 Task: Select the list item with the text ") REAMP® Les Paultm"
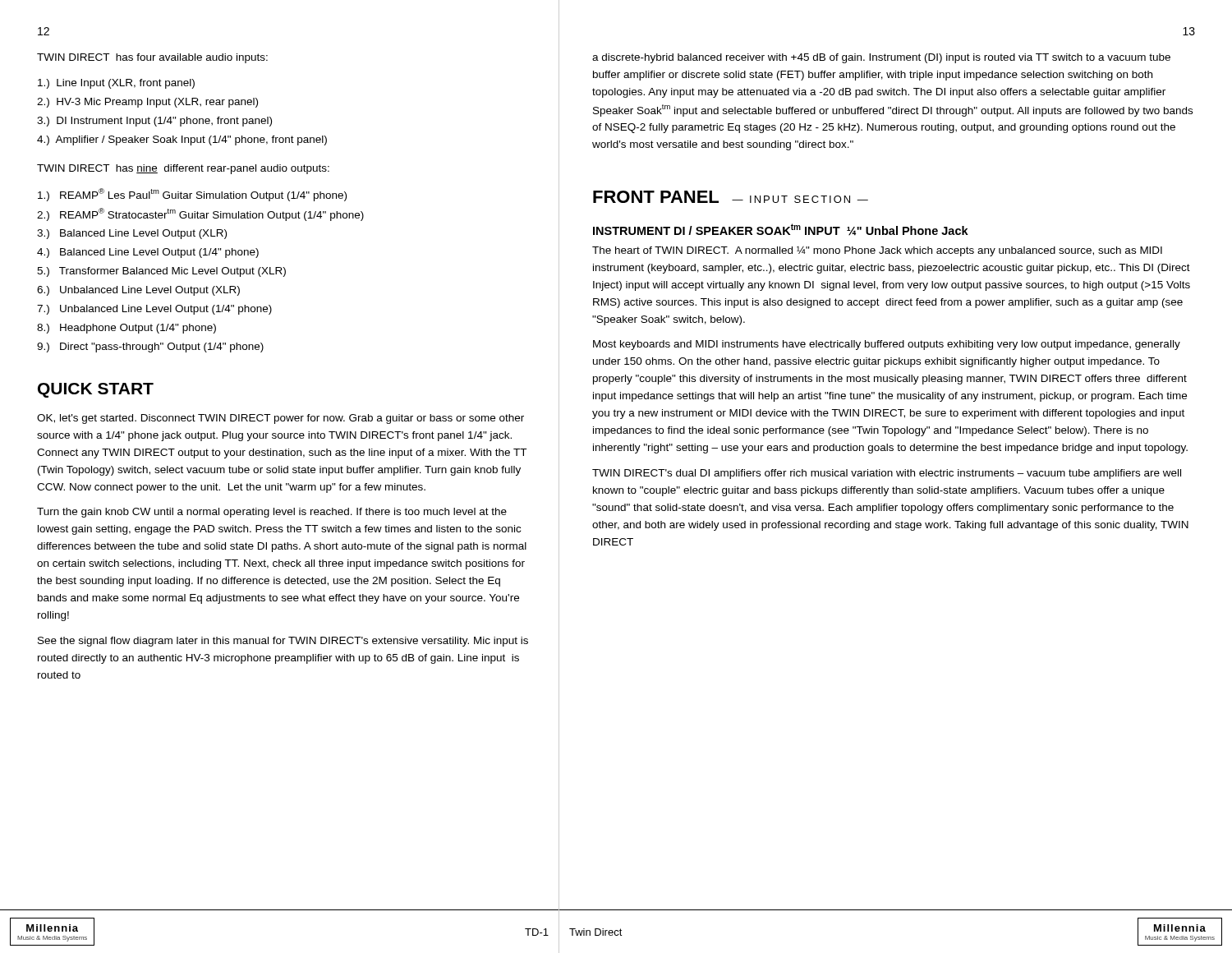[192, 193]
